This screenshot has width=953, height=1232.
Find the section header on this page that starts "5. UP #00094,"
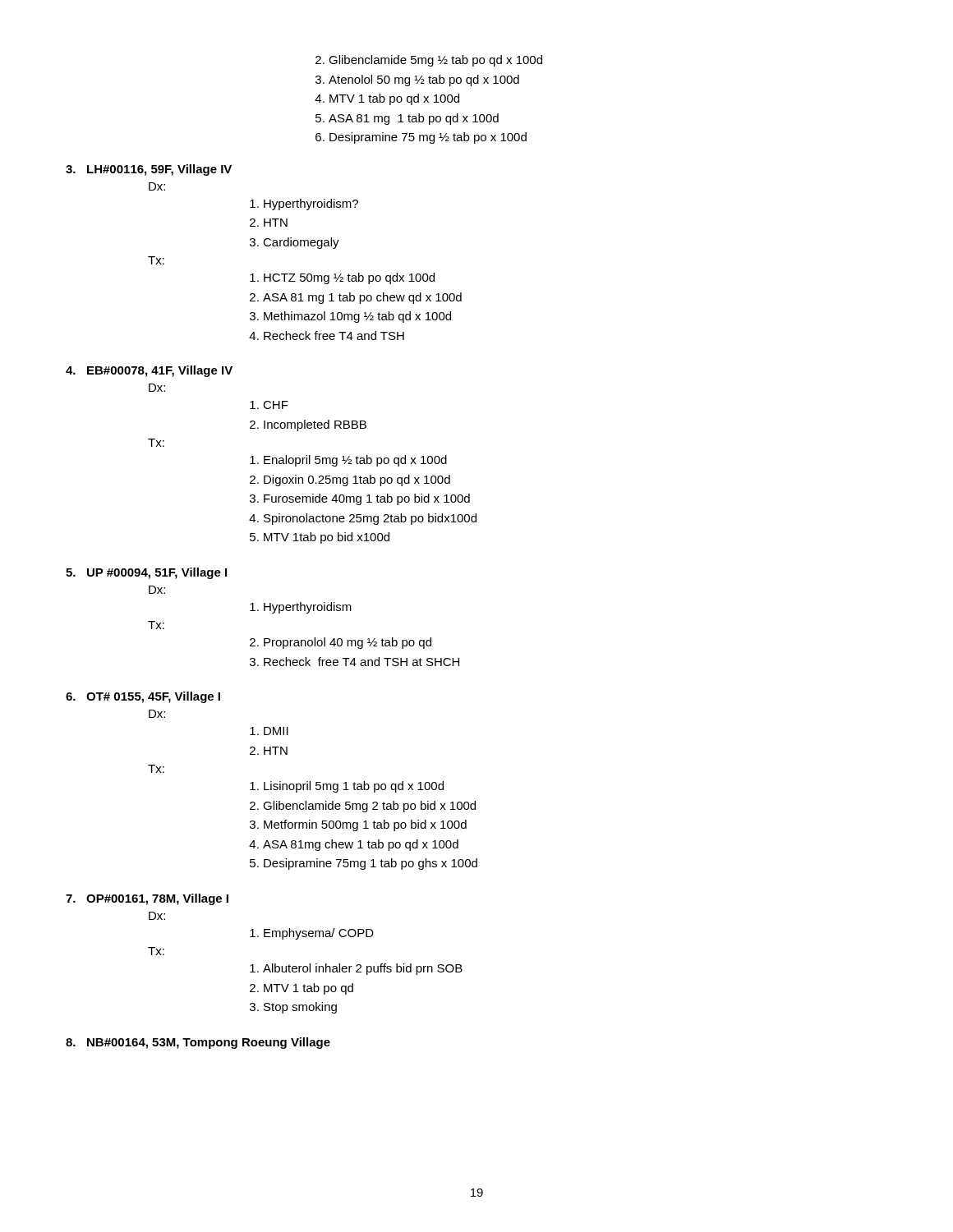[x=147, y=572]
